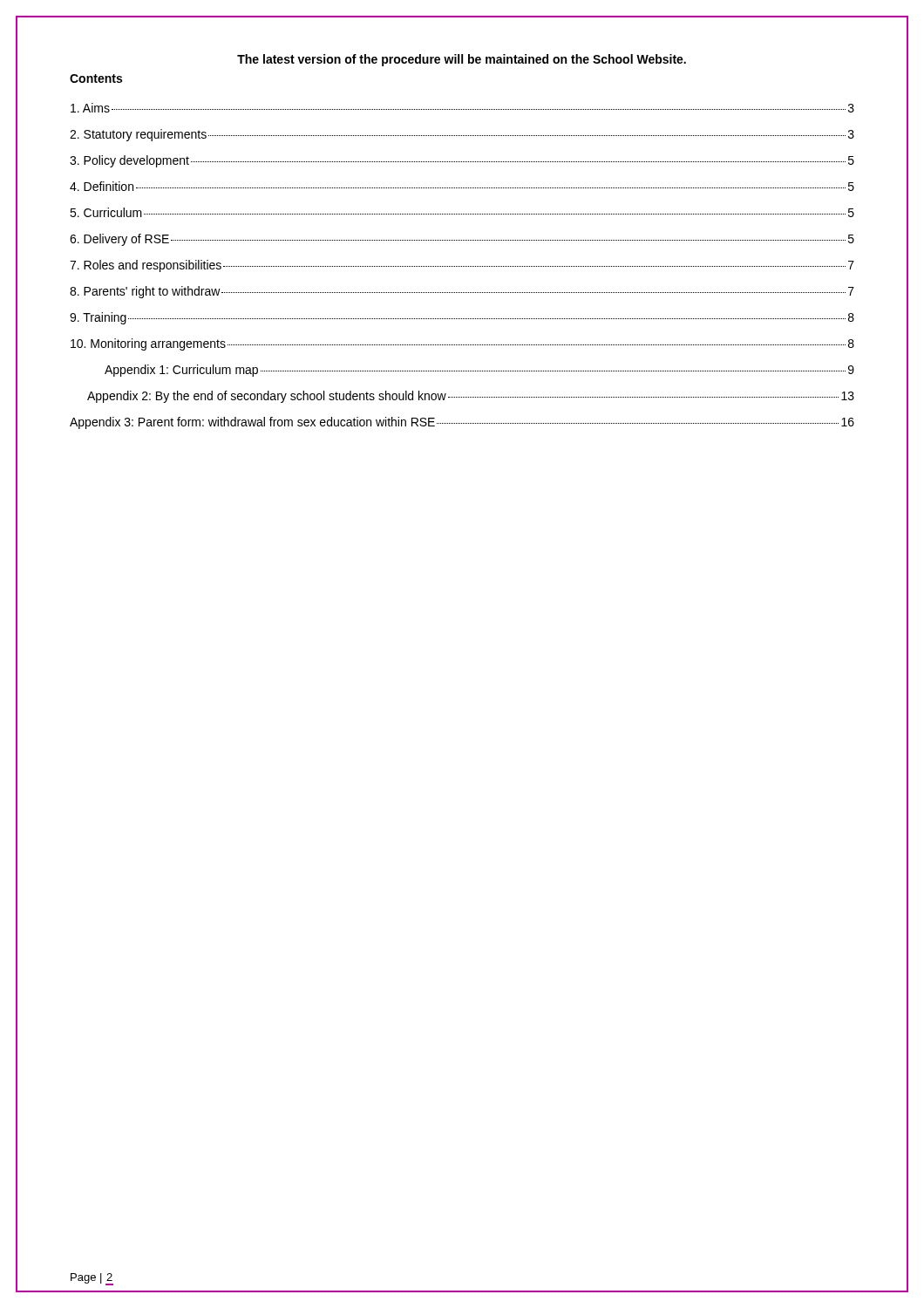Locate the list item containing "Appendix 1: Curriculum map 9"
The height and width of the screenshot is (1308, 924).
tap(479, 370)
